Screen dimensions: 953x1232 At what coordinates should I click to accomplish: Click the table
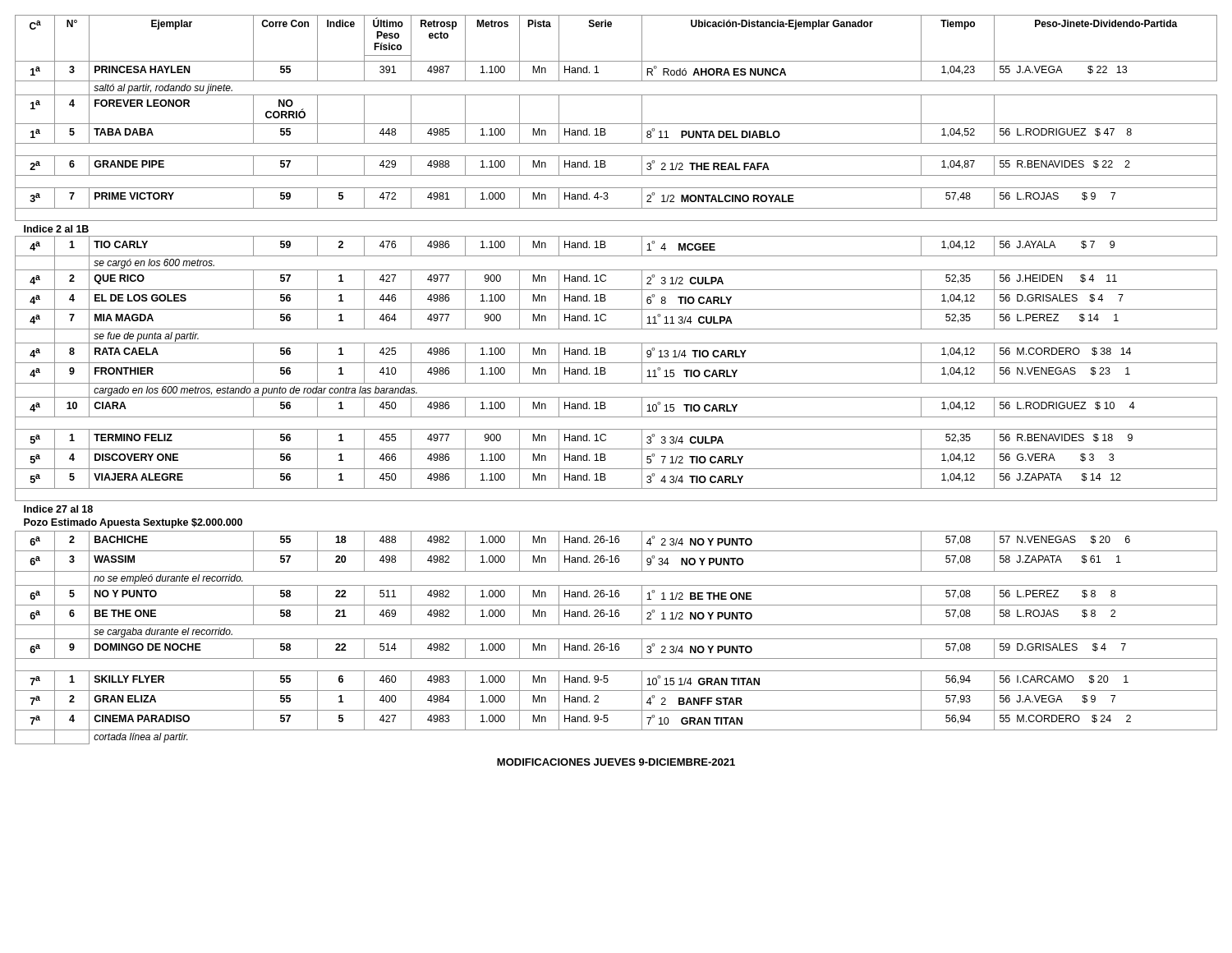click(x=616, y=380)
